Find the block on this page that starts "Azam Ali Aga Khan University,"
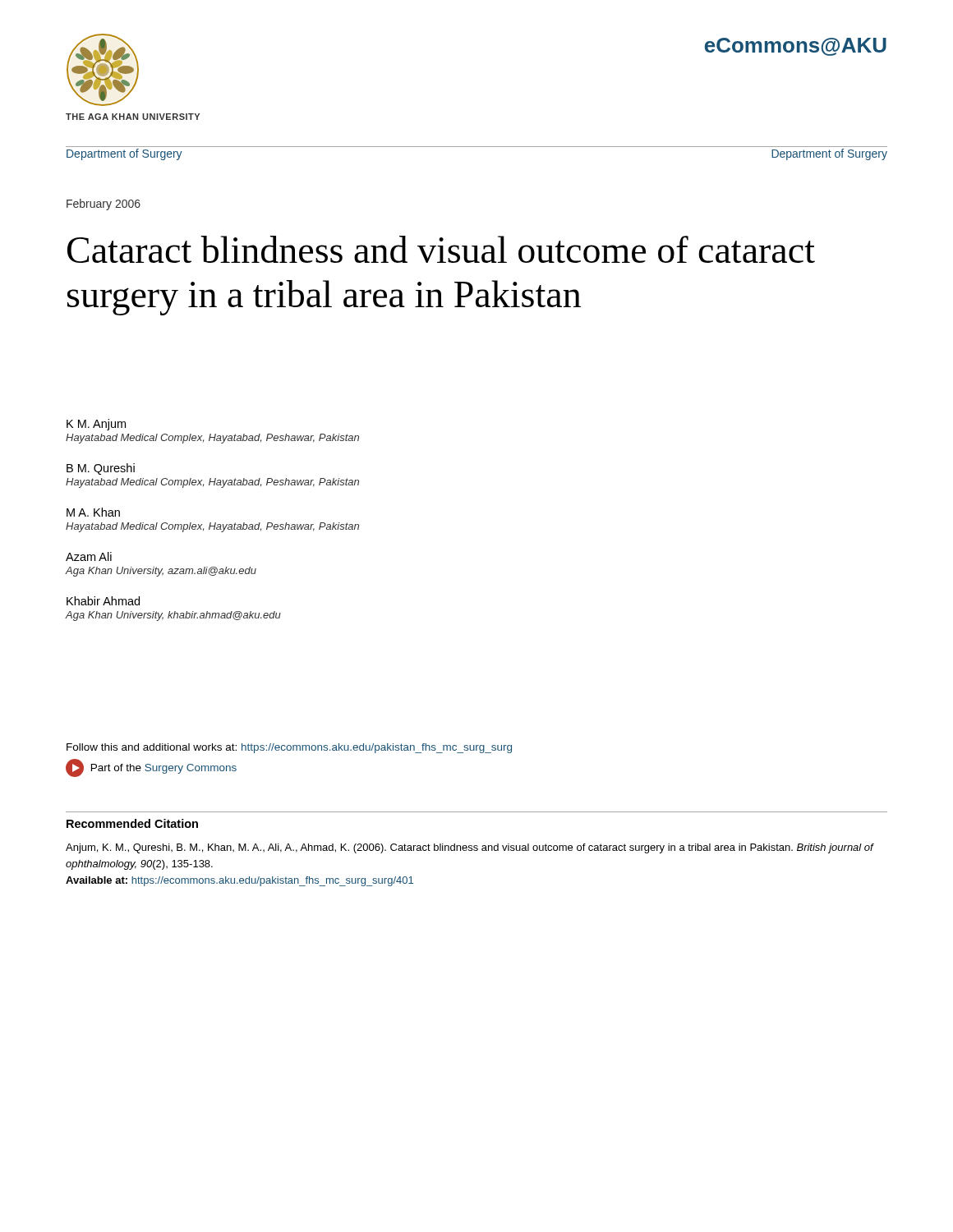Viewport: 953px width, 1232px height. [89, 556]
